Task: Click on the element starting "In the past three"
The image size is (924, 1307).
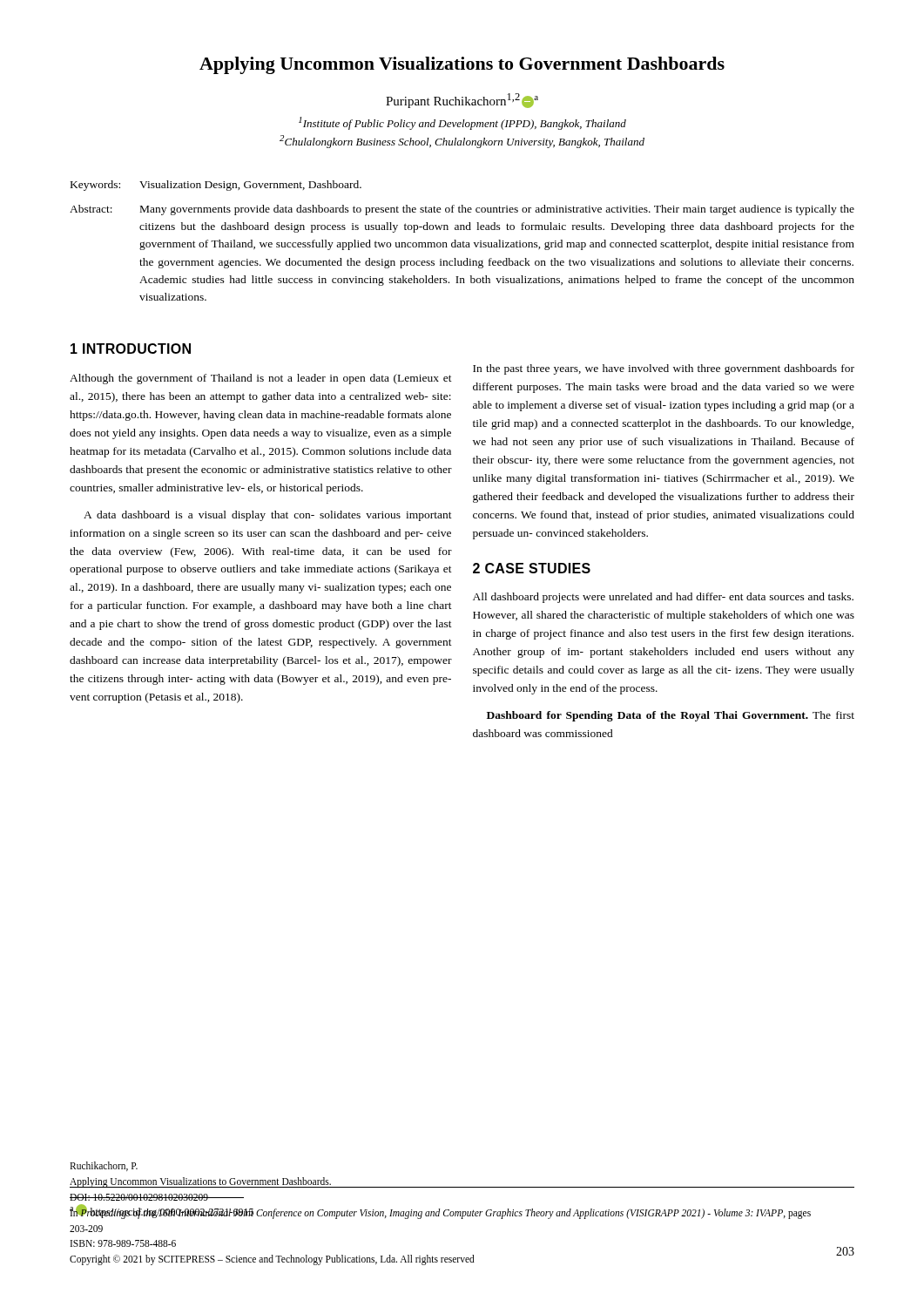Action: point(663,451)
